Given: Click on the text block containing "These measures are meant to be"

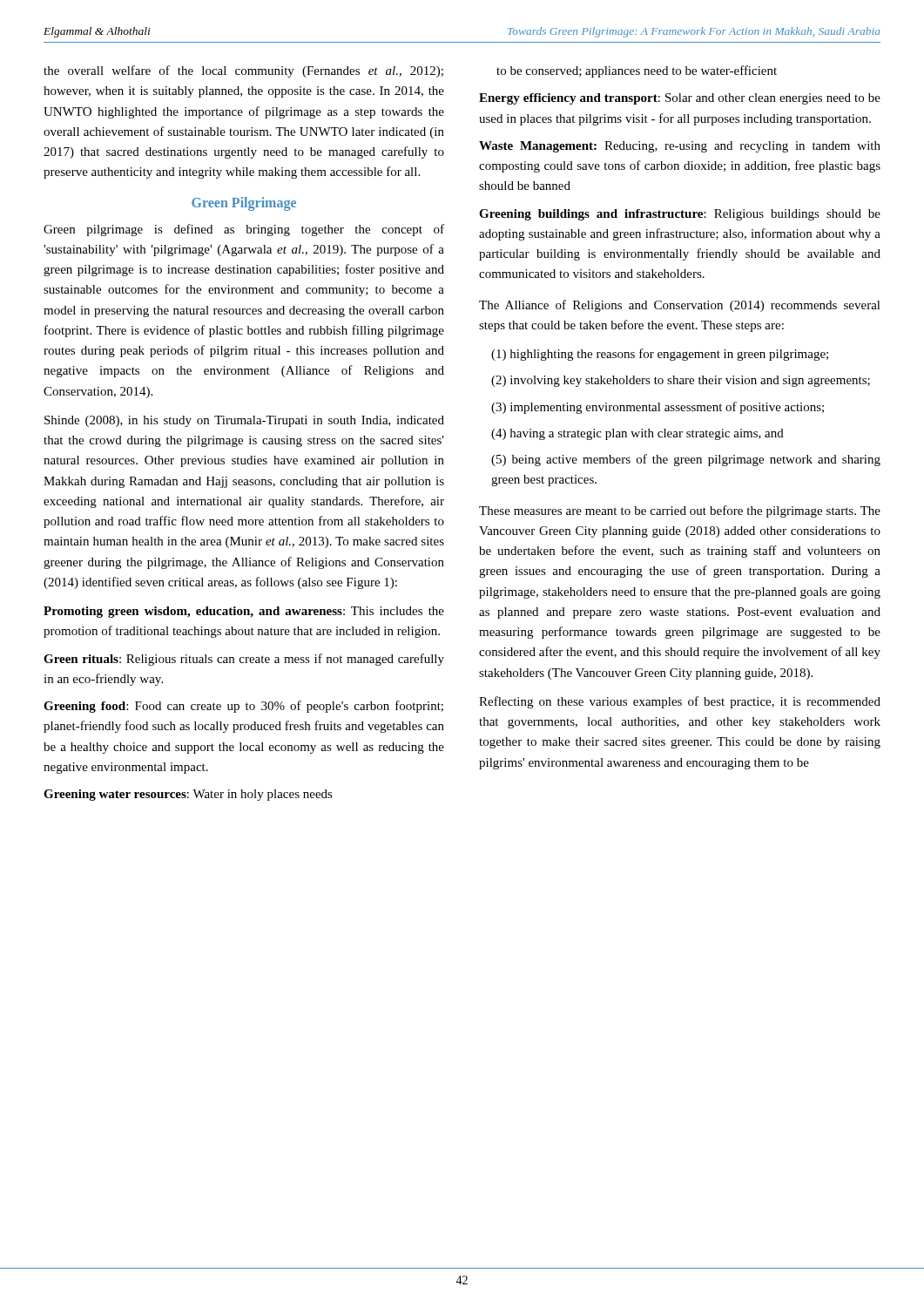Looking at the screenshot, I should click(x=680, y=592).
